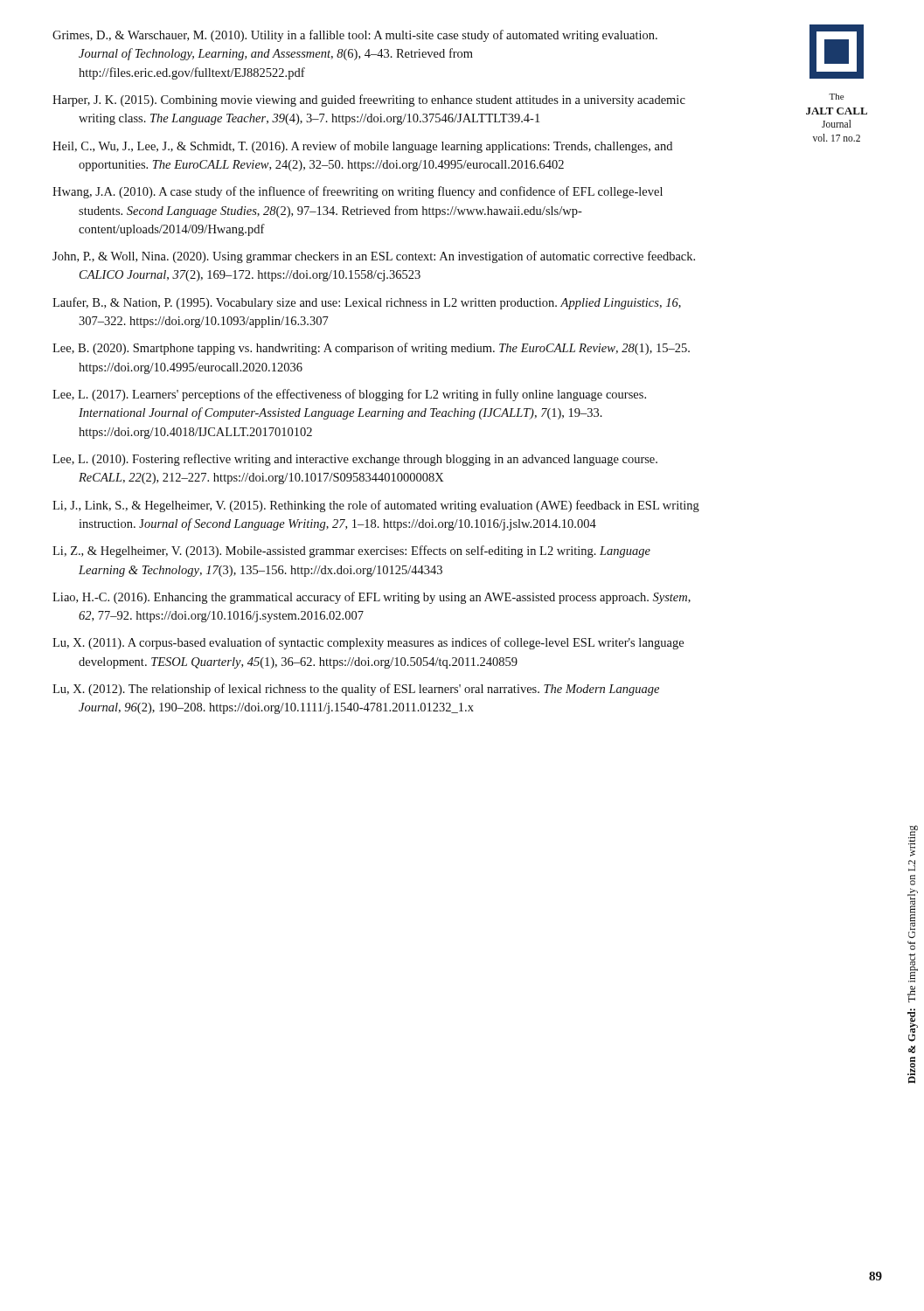Image resolution: width=924 pixels, height=1311 pixels.
Task: Locate the list item that reads "Lu, X. (2011). A corpus-based evaluation of syntactic"
Action: pos(368,652)
